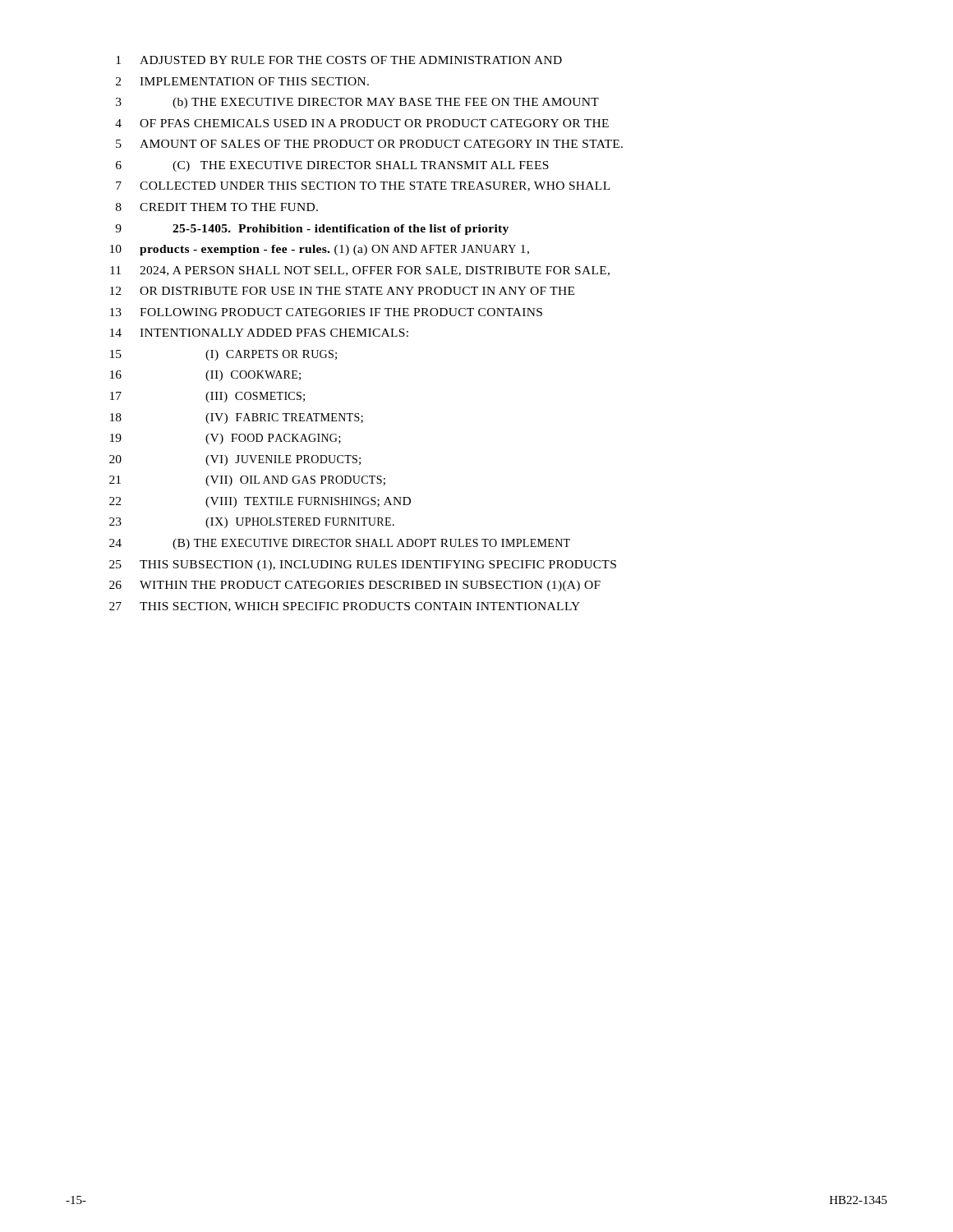
Task: Find the text block starting "11 2024, A PERSON SHALL NOT"
Action: pyautogui.click(x=489, y=270)
